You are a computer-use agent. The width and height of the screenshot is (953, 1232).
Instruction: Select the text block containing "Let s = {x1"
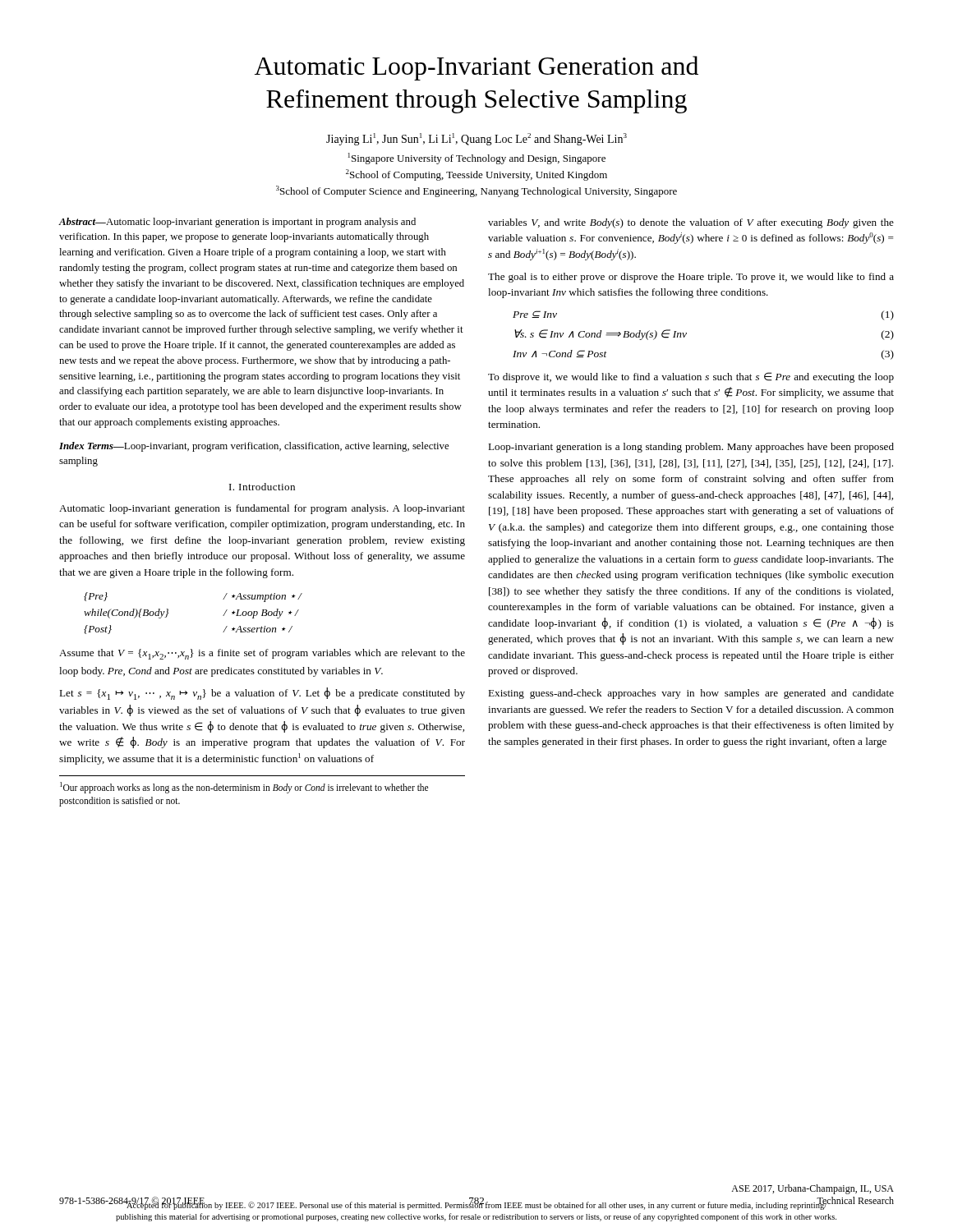click(262, 726)
